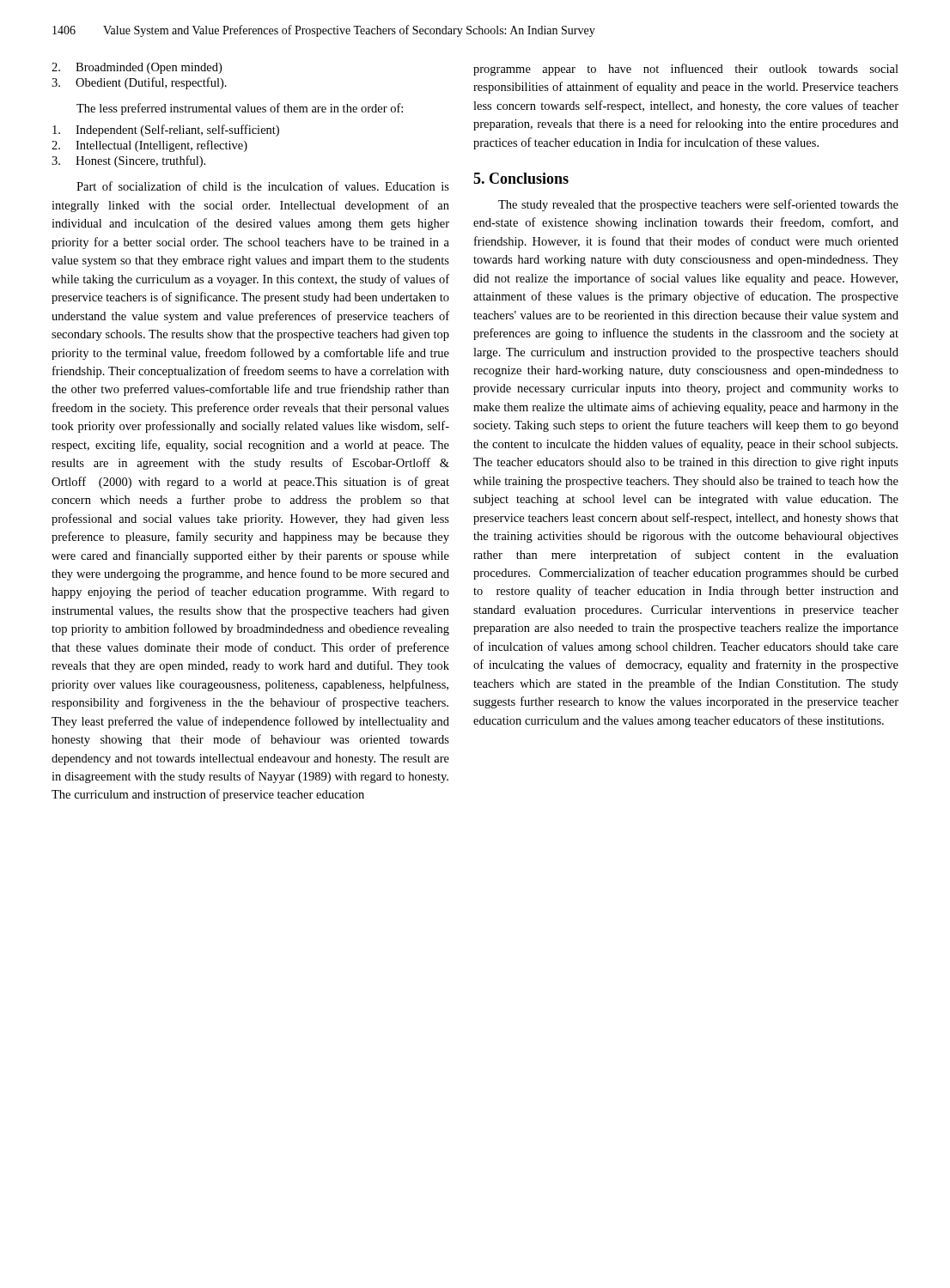The width and height of the screenshot is (950, 1288).
Task: Find the passage starting "programme appear to have not"
Action: pos(686,106)
